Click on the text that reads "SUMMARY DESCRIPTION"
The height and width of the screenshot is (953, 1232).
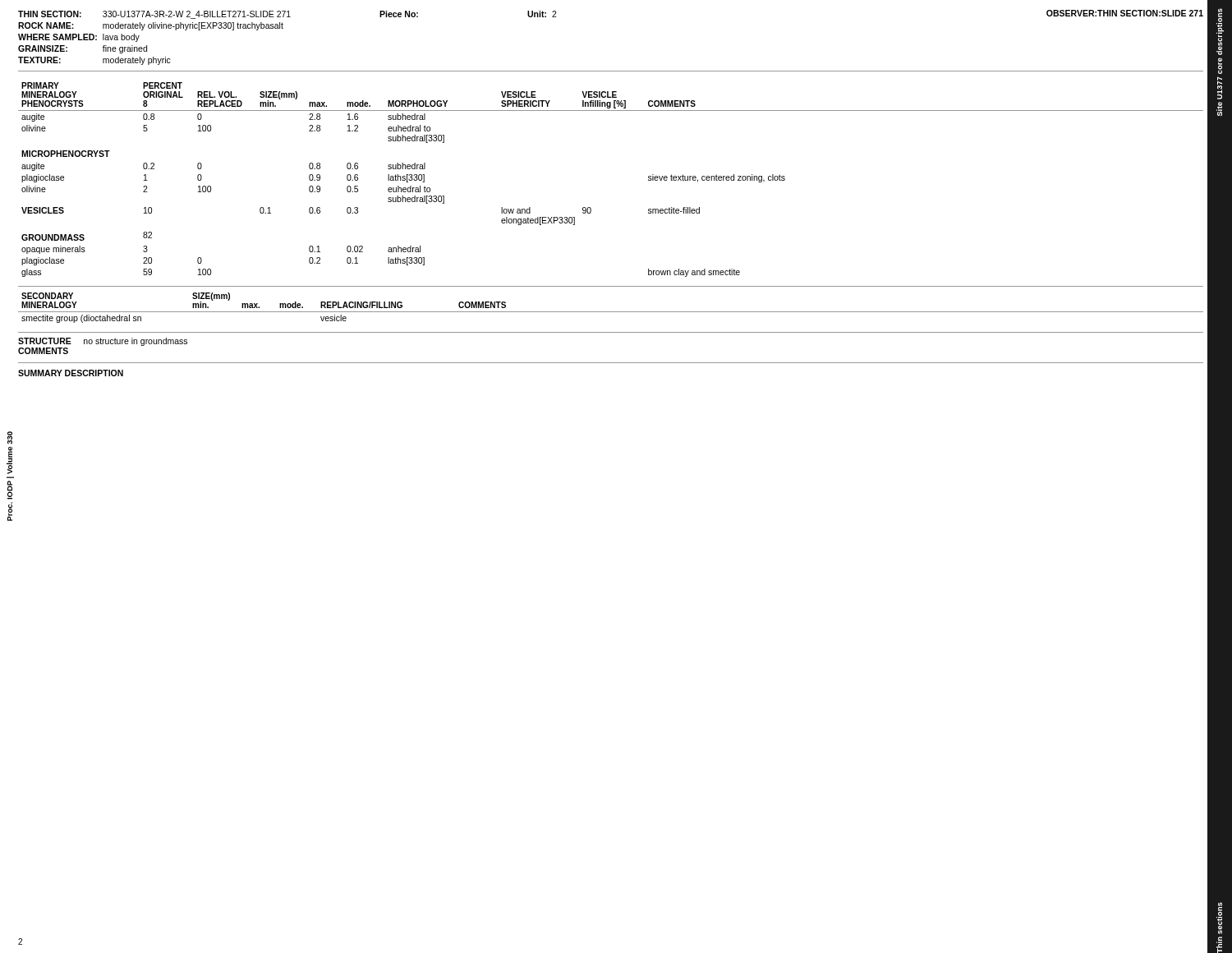click(71, 373)
